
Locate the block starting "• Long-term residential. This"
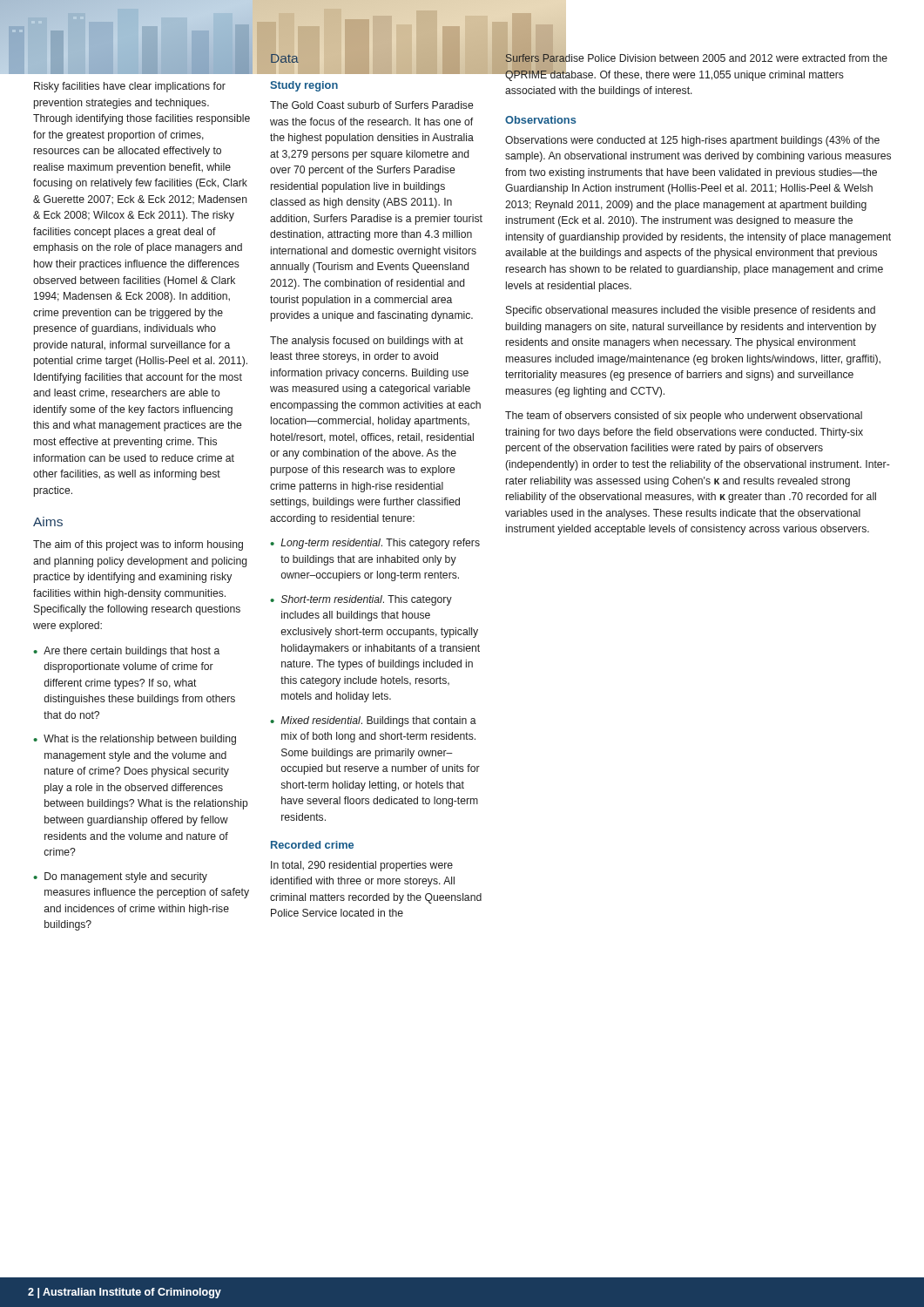coord(377,559)
